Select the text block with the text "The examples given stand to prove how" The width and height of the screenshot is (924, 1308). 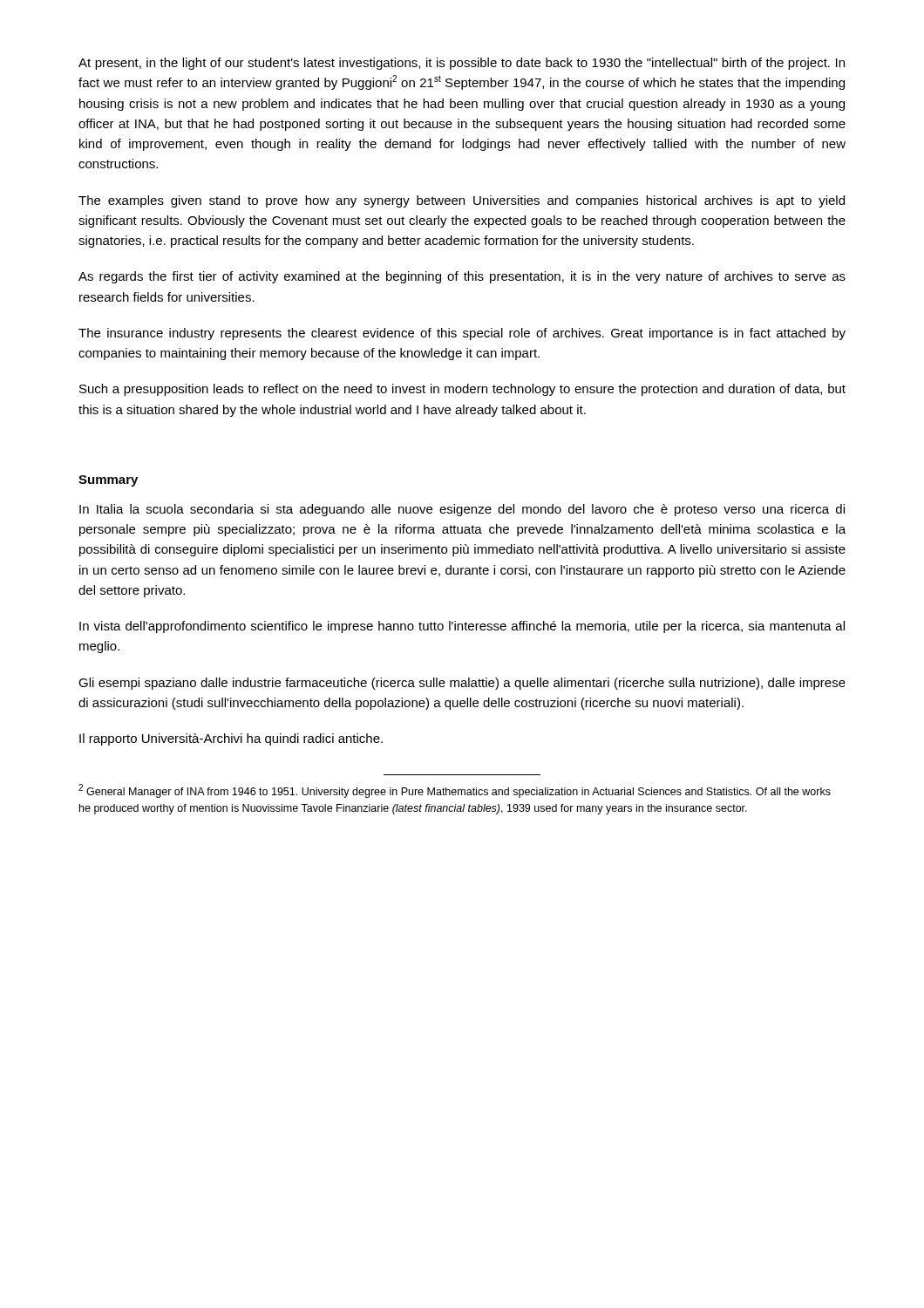click(462, 220)
